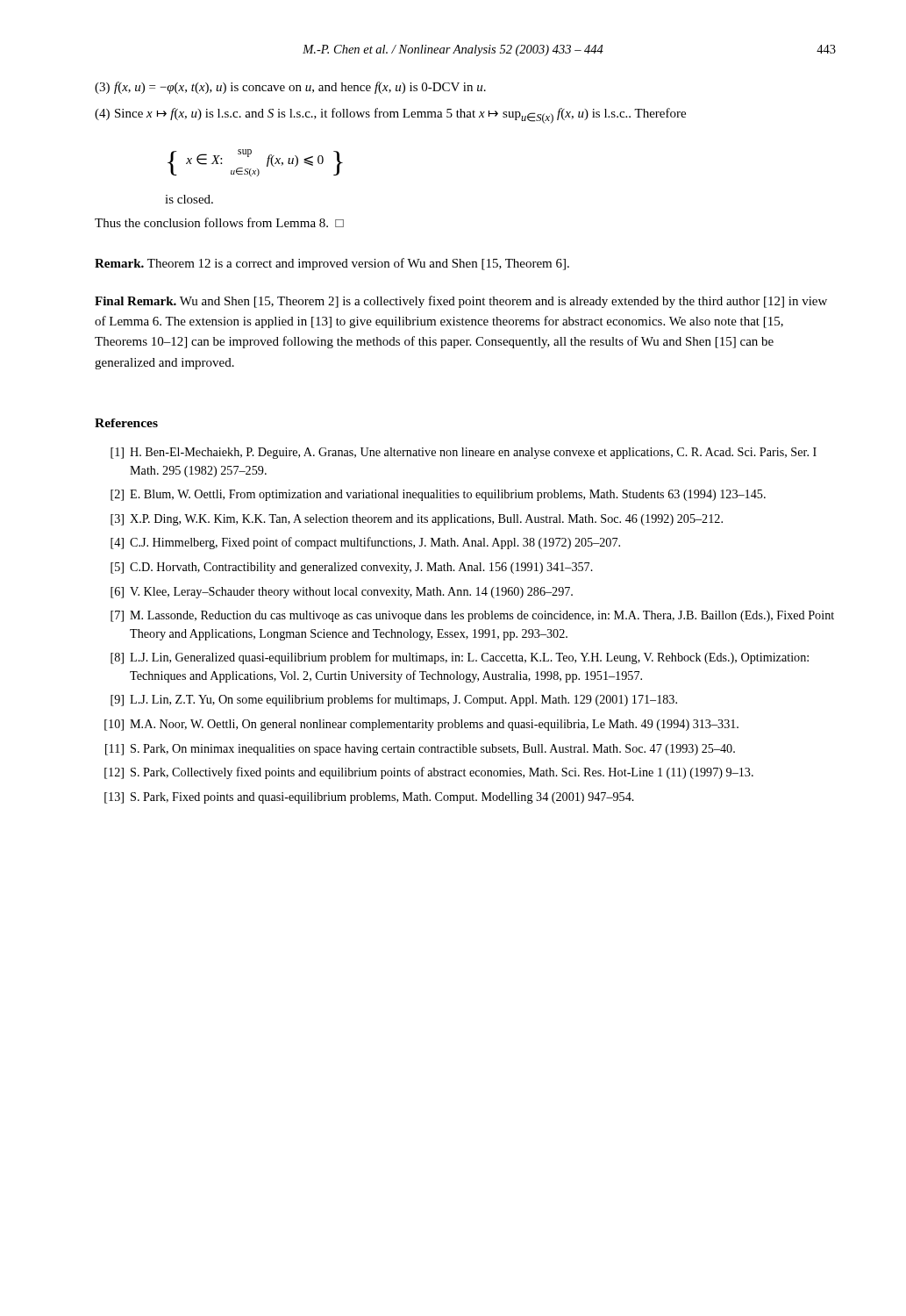
Task: Point to the block starting "[13] S. Park, Fixed points and quasi-equilibrium"
Action: (x=365, y=797)
